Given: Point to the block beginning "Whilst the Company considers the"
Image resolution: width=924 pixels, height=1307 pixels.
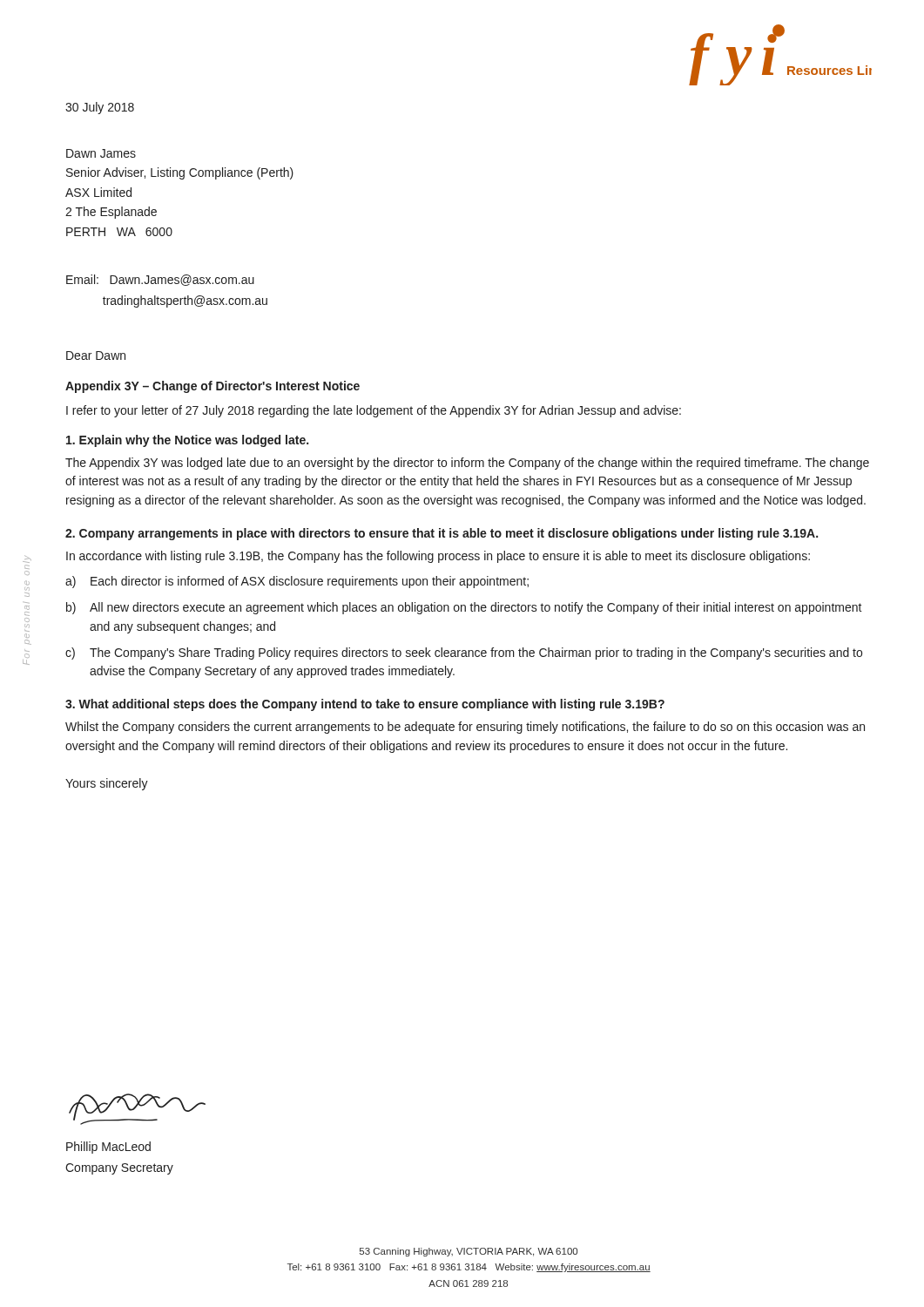Looking at the screenshot, I should (466, 736).
